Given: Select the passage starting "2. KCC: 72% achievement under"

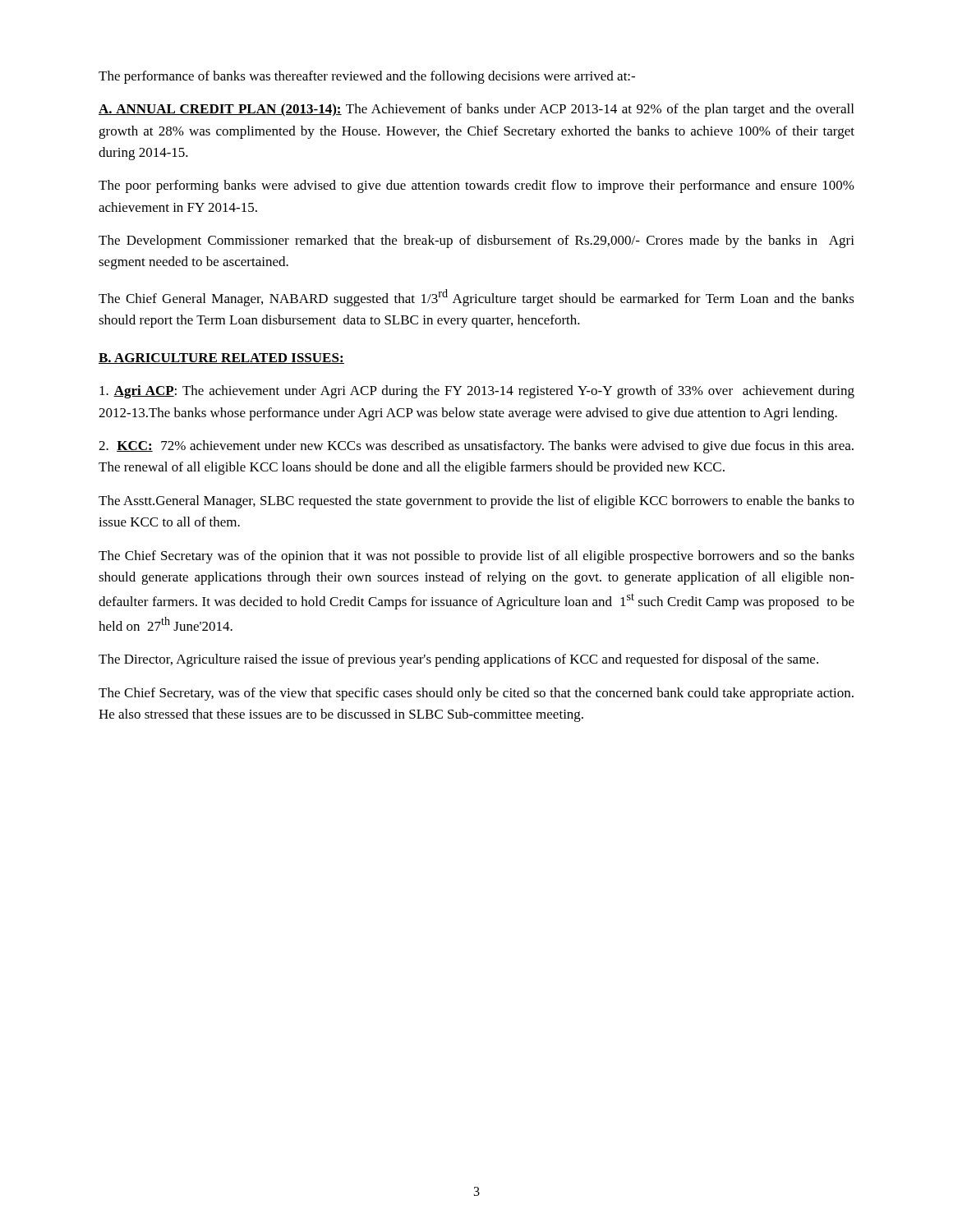Looking at the screenshot, I should (x=476, y=457).
